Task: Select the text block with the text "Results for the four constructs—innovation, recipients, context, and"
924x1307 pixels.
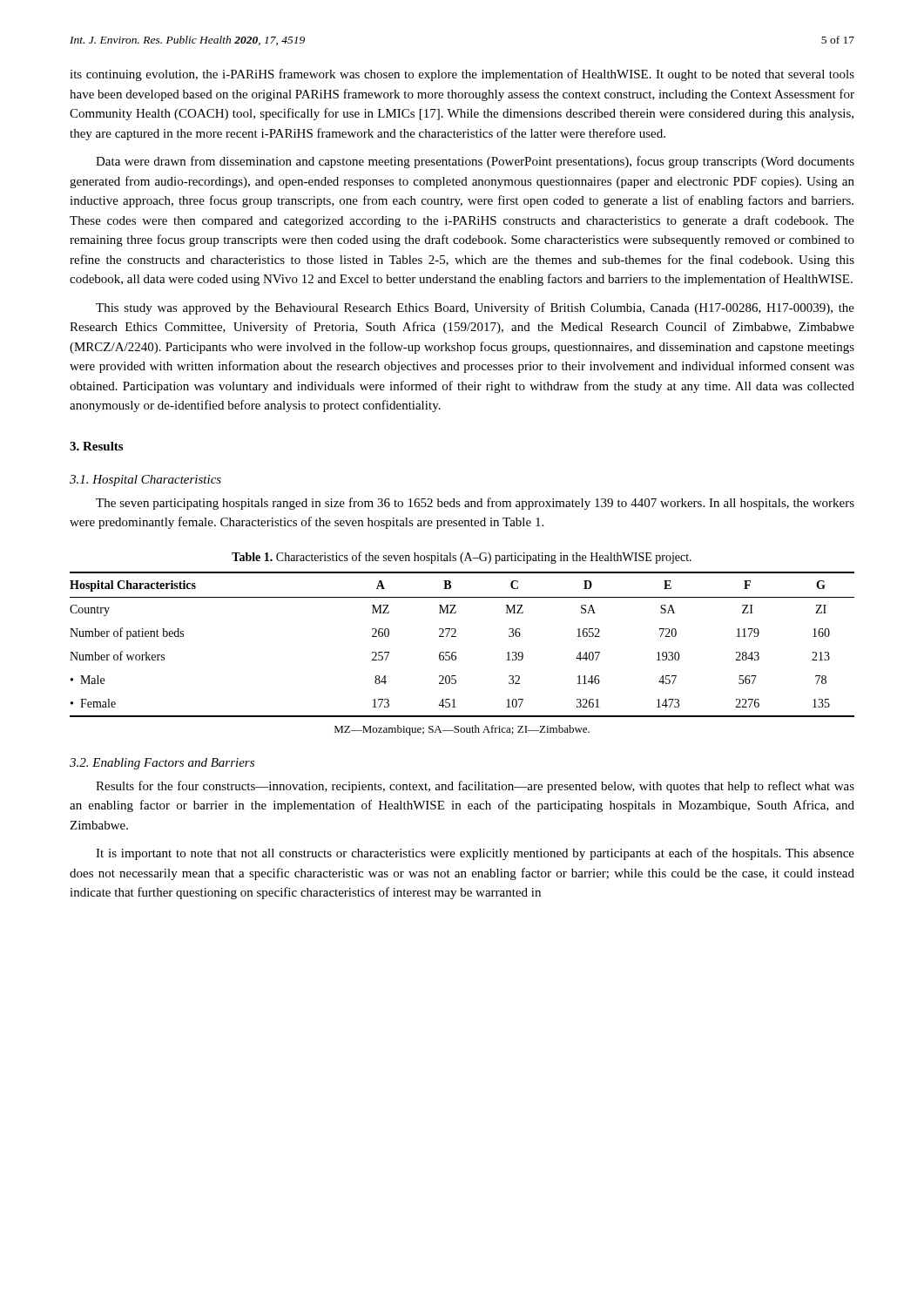Action: pos(462,806)
